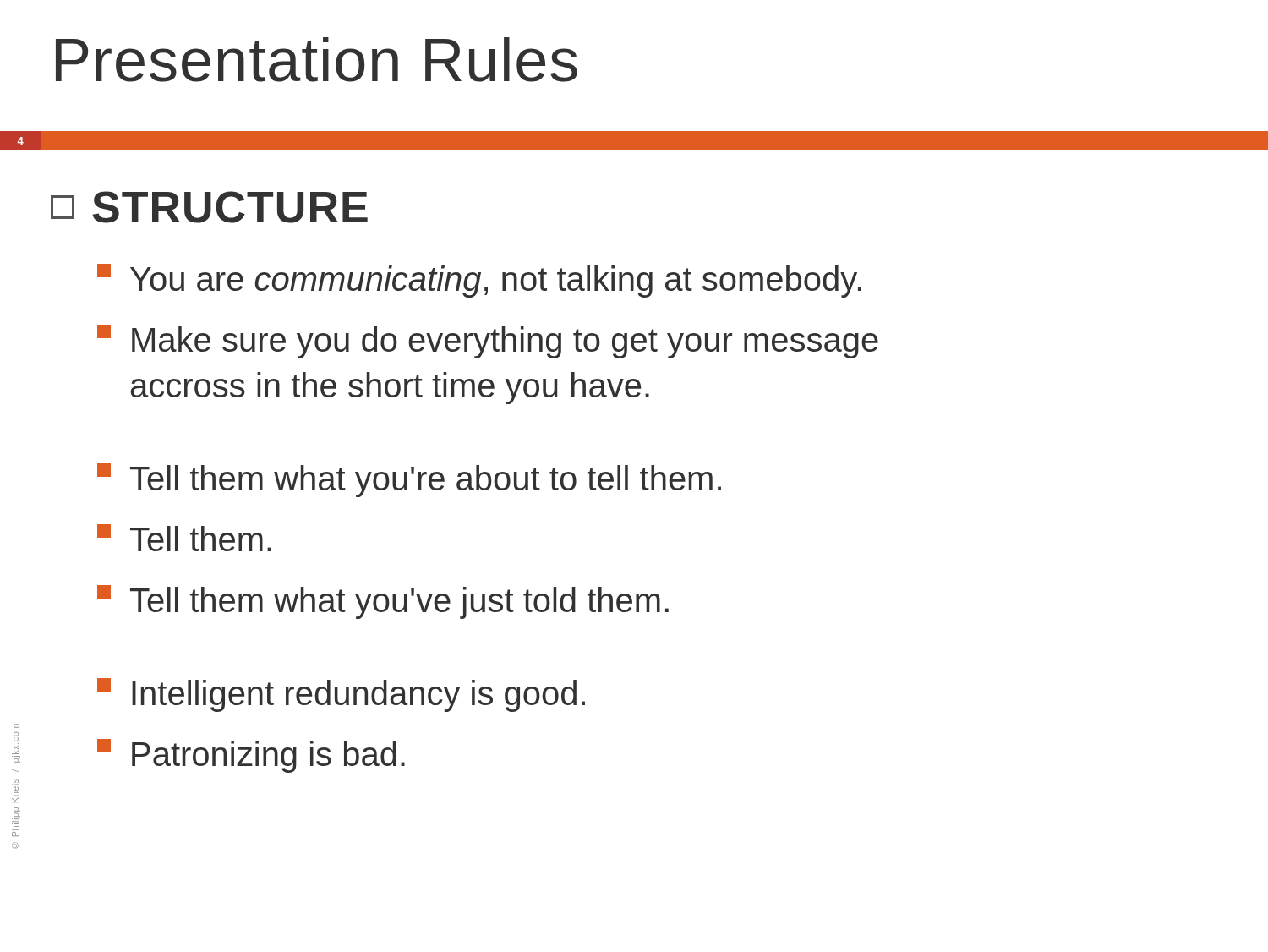Find the text block starting "© Philipp Kneis / pjkx.com"
The width and height of the screenshot is (1268, 952).
[15, 787]
